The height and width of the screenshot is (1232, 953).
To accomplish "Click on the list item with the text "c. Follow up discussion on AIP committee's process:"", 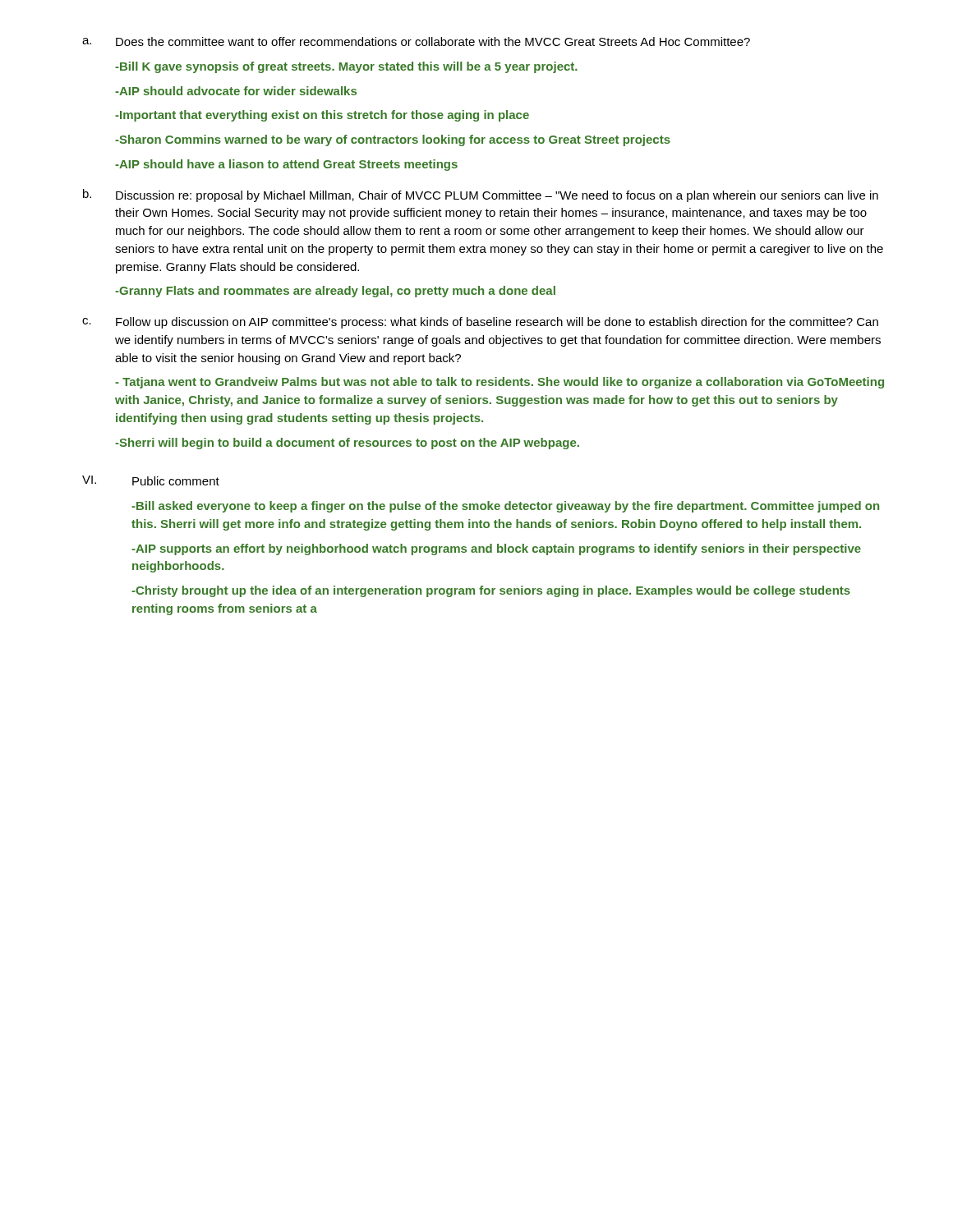I will point(485,385).
